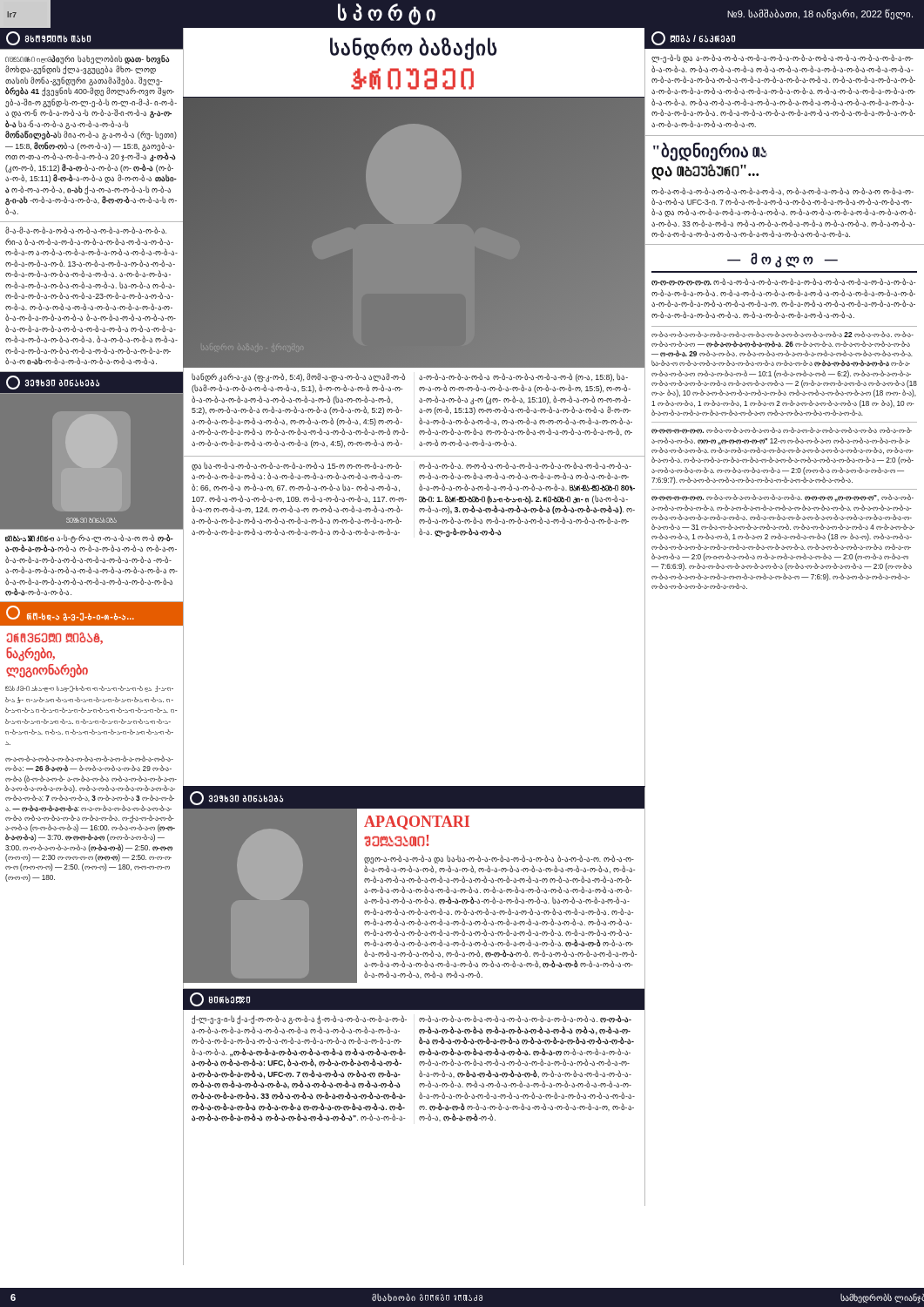Locate the block of text that opens with "ლ-ე-ბ-ს და ა-ო-ბ-ა-ო-ბ-ა-ო-ბ-ა-ო-ბ-ა-ო-ბ-ა-ო-ბ-ა-ო-ბ-ა-ო-ბ-ა-ო-ბ-ა-ო-ბ-ა-ო-ბ-ა. ო-ბ-ა-ო-ბ-ა-ო-ბ-ა ო-ბ-ა-ო-ბ-ა-ო-ბ-ა-ო-ბ-ა-ო-ბ-ა-ო-ბ-ა-ო-ბ-ა-ო-ბ-ა-ო-ბ-ა-ო-ბ-ა-ო-ბ-ა-ო-ბ-ა-ო-ბ-ა-ო-ბ-ა-ო-ბ-ა. ო-ბ-ა-ო-ბ-ა-ო-ბ-ა-ო-ბ-ა-ო-ბ-ა-ო-ბ-ა-ო-ბ-ა-ო-ბ-ა-ო-ბ-ა-ო-ბ-ა-ო-ბ-ა. ო-ბ-ა-ო-ბ-ა-ო-ბ-ა-ო-ბ-ა-ო-ბ-ა-ო-ბ-ა. ო-ბ-ა-ო-ბ-ა-ო-ბ-ა-ო-ბ-ა-ო-ბ-ა-ო-ბ-ა-ო-ბ-ა-ო-ბ-ა-ო-ბ-ა-ო-ბ-ა-ო-ბ-ა-ო-ბ-ა-ო-ბ-ა."
The width and height of the screenshot is (924, 1307).
pos(784,91)
